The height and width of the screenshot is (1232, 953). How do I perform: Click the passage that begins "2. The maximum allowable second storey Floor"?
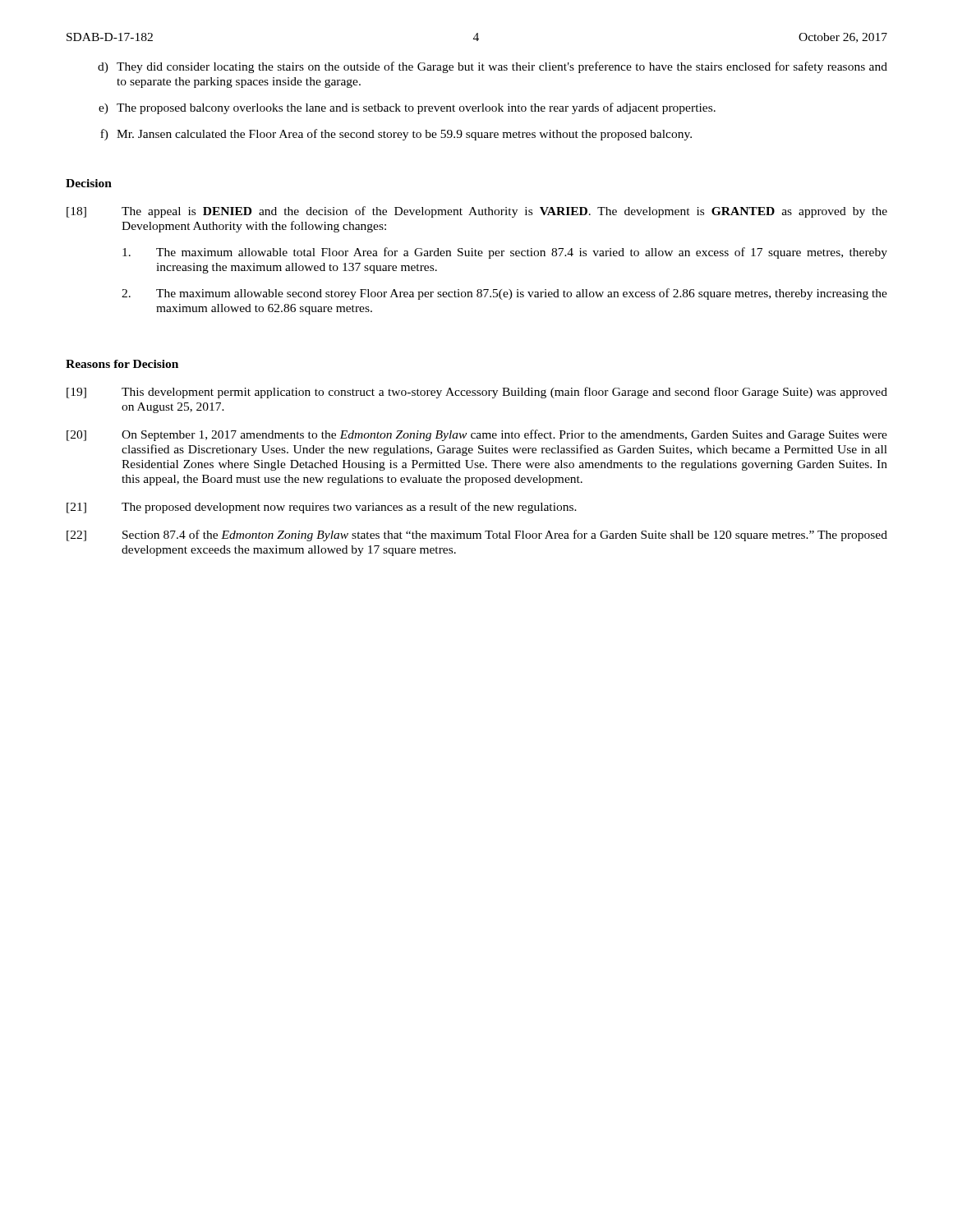point(504,301)
